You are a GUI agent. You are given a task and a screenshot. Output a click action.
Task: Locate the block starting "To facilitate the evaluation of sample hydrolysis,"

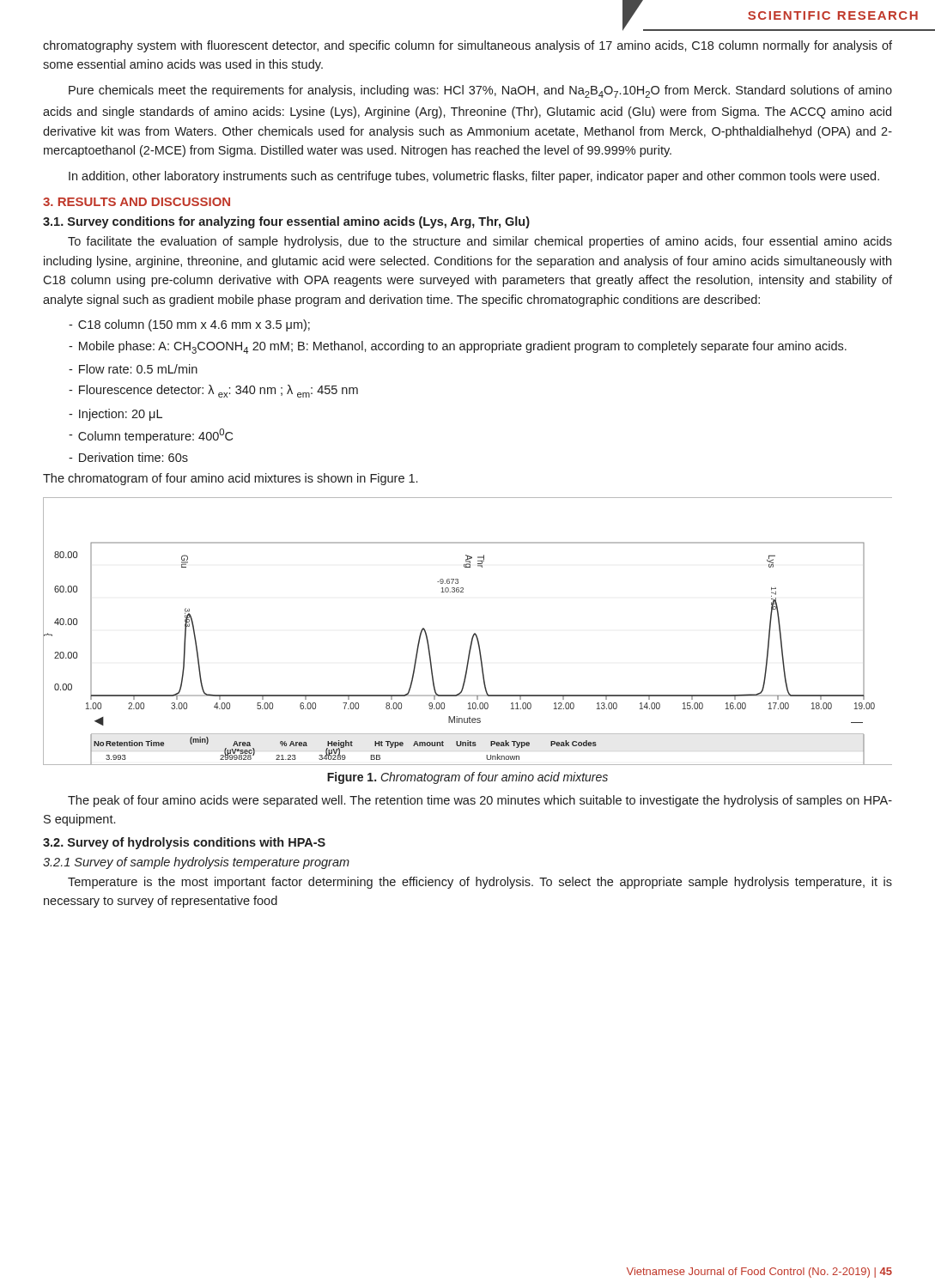[x=468, y=271]
